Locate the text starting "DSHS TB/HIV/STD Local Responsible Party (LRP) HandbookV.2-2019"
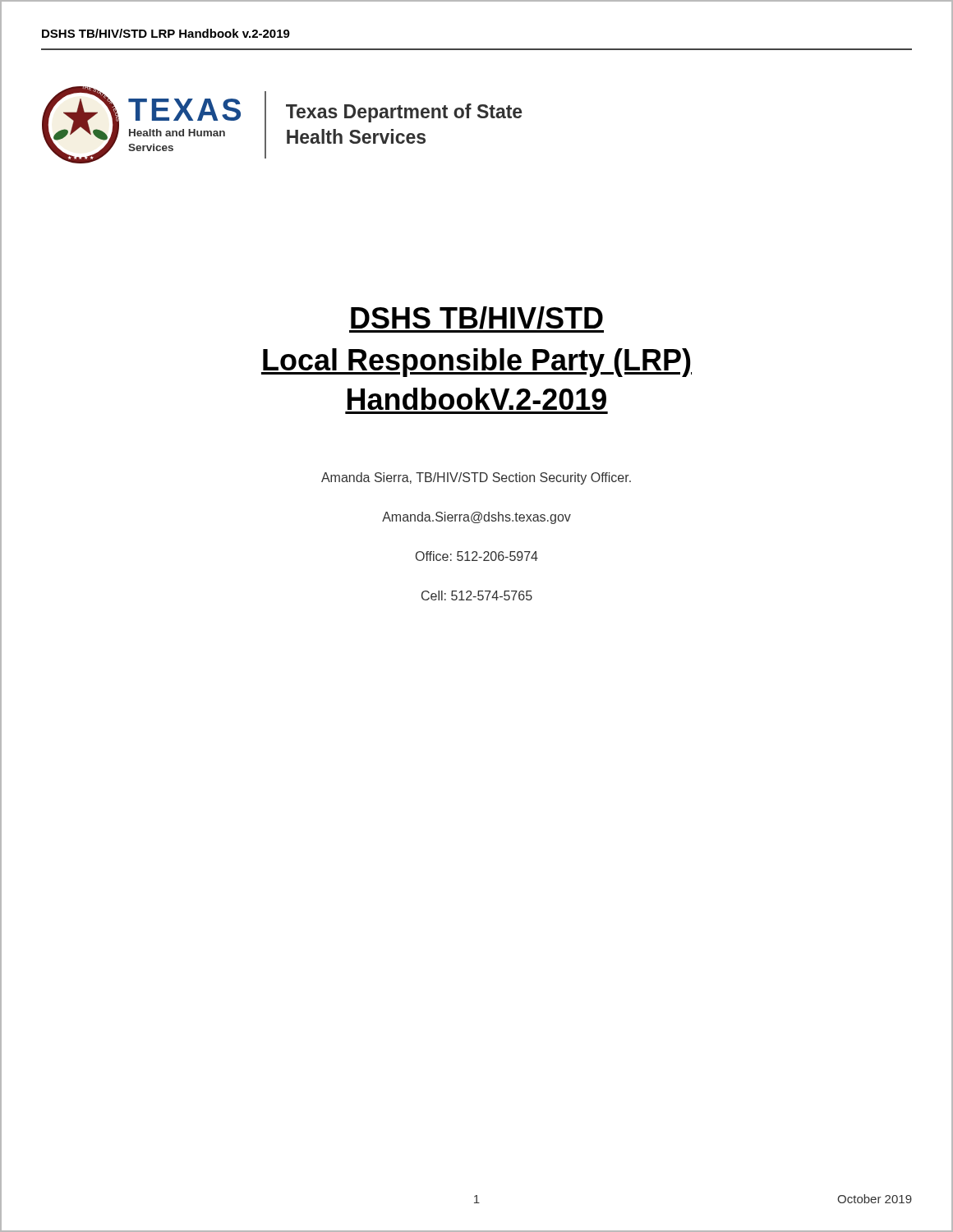This screenshot has height=1232, width=953. click(476, 360)
